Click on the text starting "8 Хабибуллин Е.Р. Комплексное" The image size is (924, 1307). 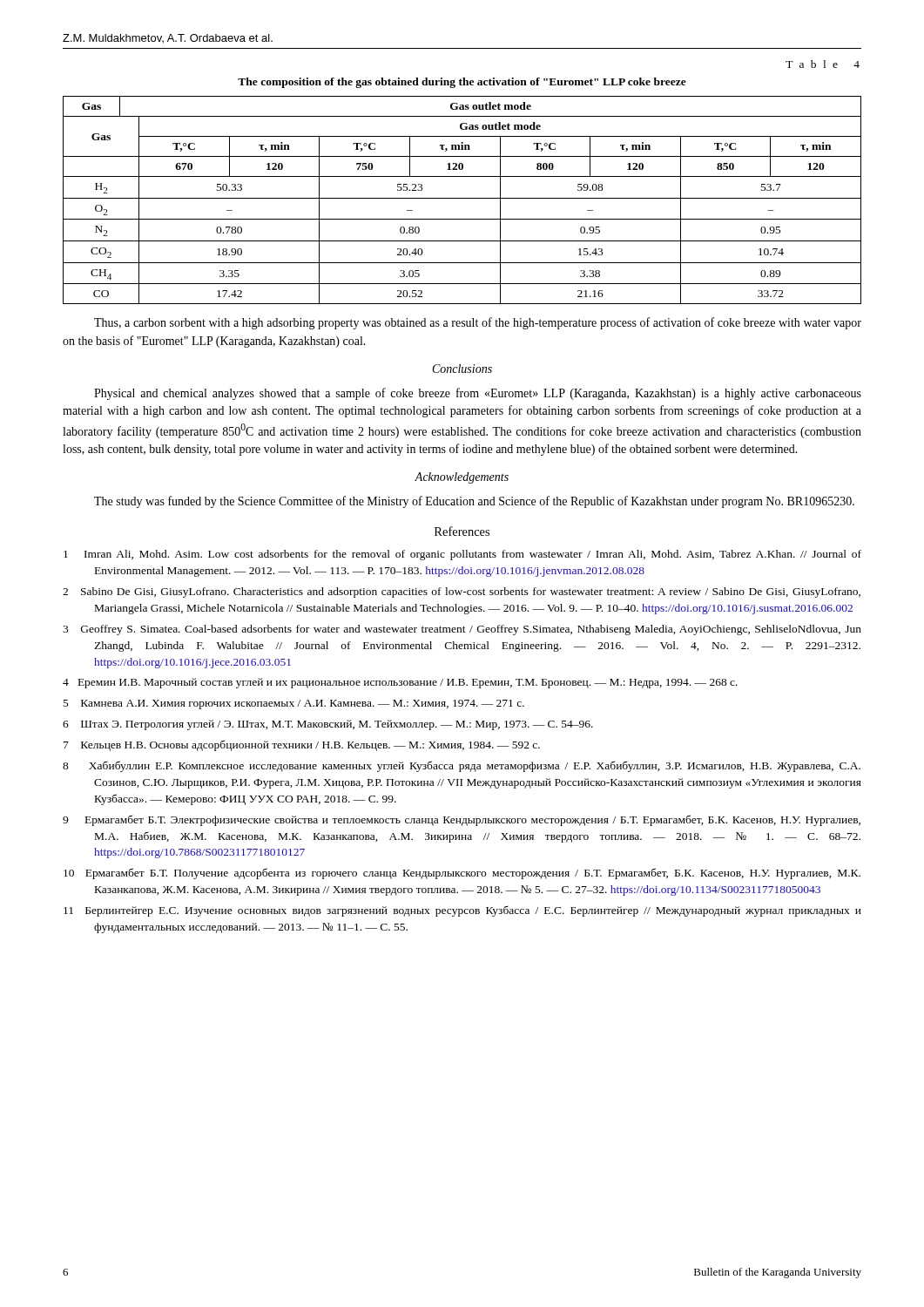coord(478,782)
